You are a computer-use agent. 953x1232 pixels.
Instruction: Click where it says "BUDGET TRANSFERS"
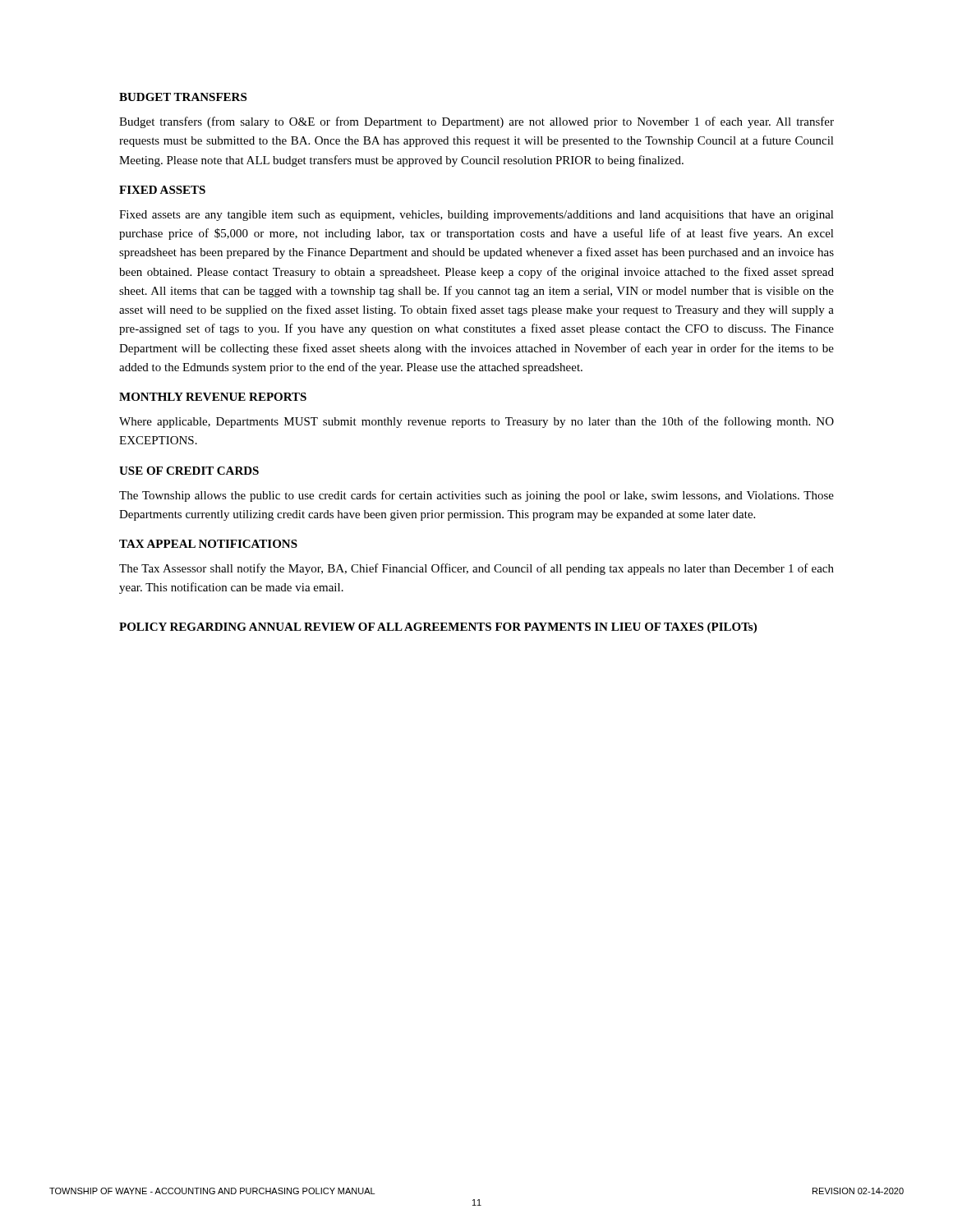coord(183,97)
